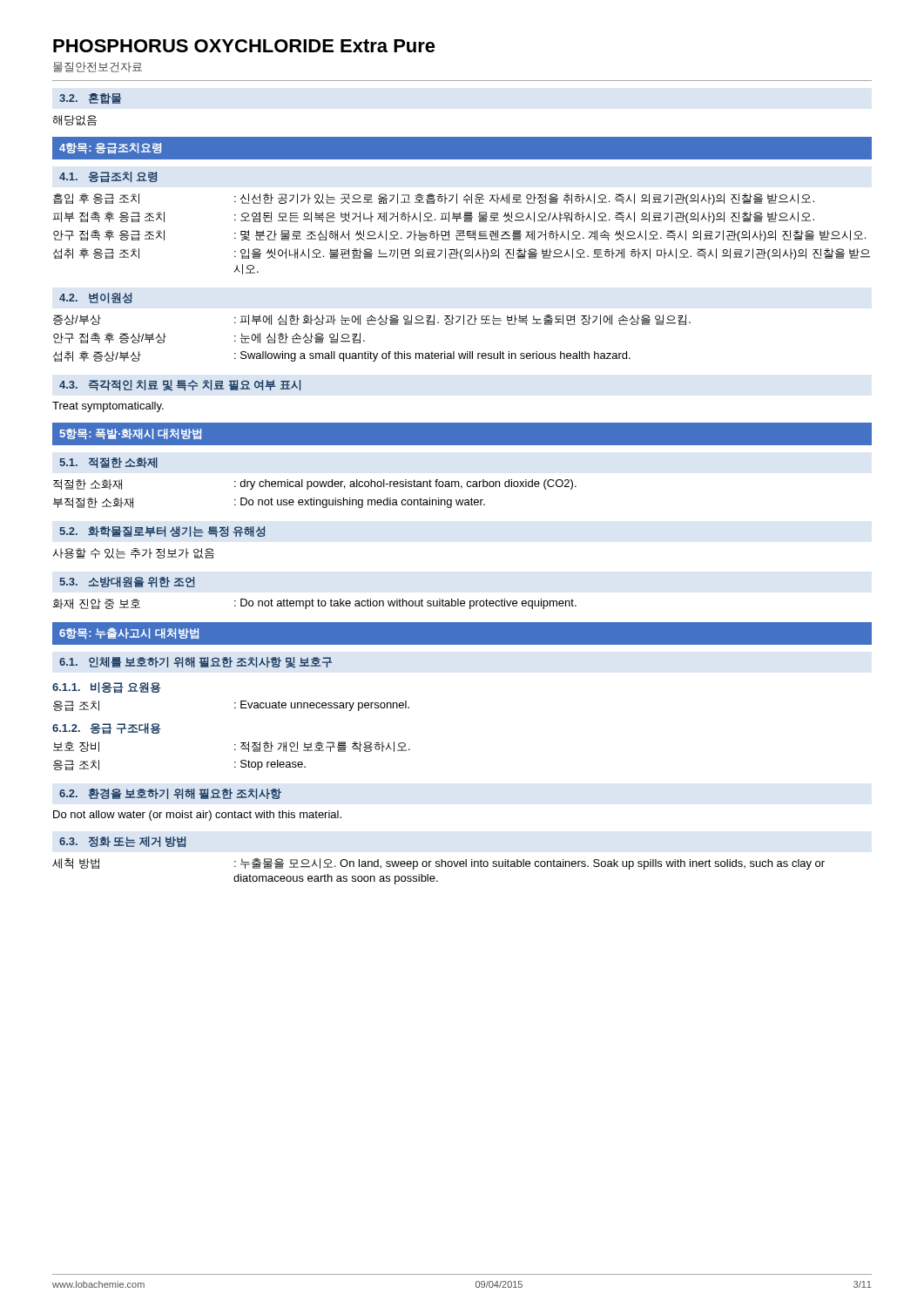Select the section header that reads "6.3. 정화 또는 제거 방법"
This screenshot has height=1307, width=924.
122,842
